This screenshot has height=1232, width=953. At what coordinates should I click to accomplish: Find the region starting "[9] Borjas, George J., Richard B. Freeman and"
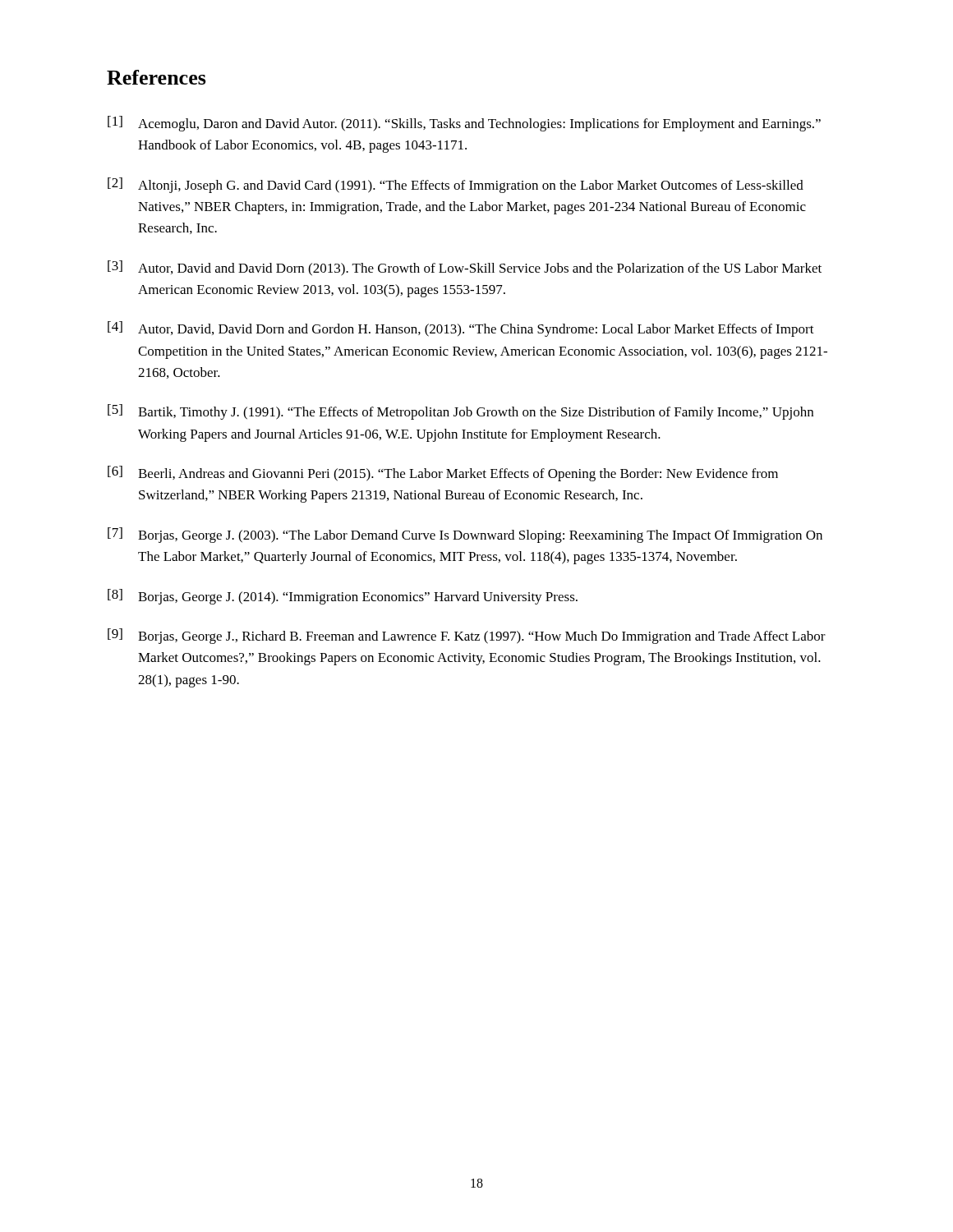pyautogui.click(x=476, y=658)
